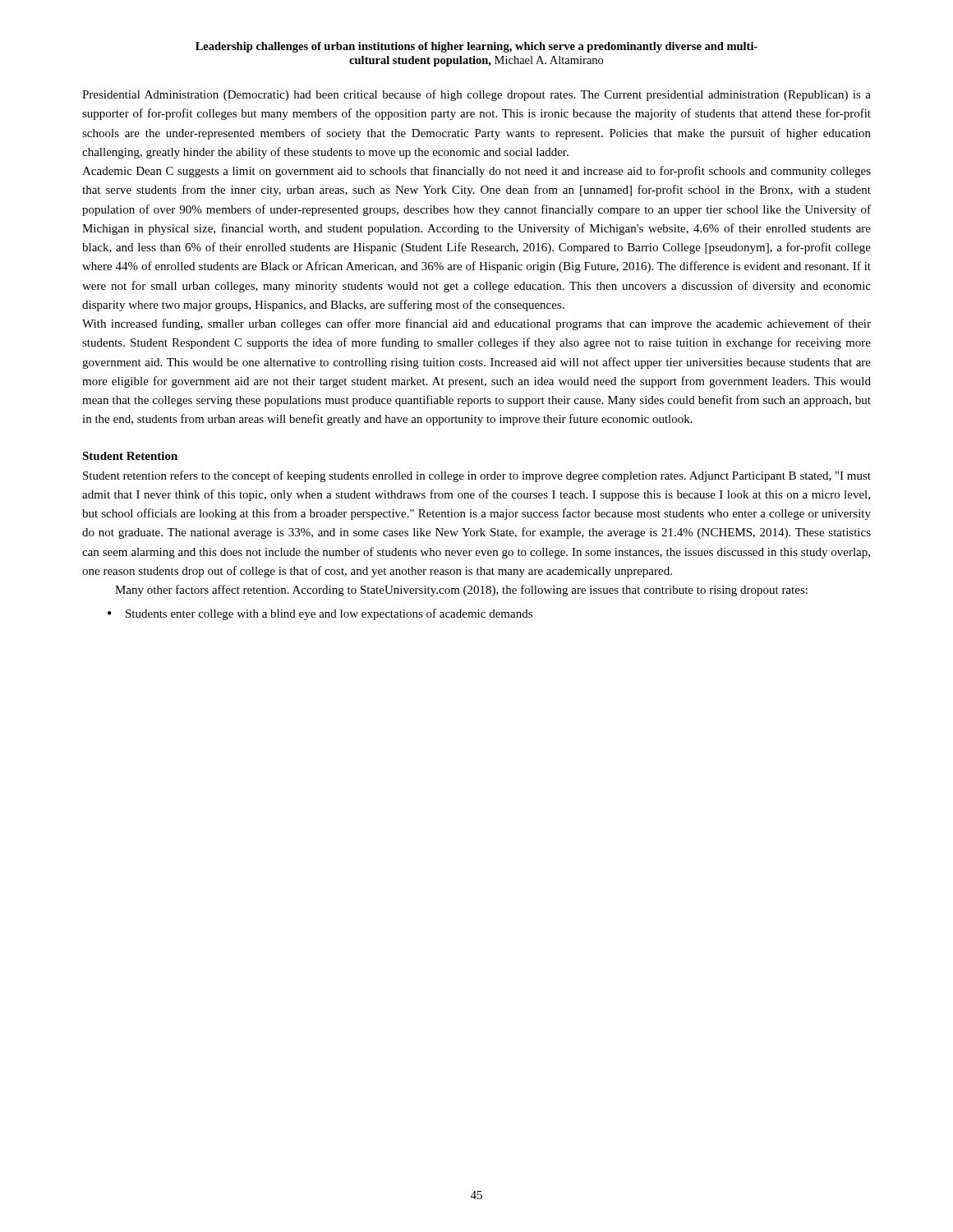Click on the passage starting "With increased funding, smaller"
The height and width of the screenshot is (1232, 953).
coord(476,371)
